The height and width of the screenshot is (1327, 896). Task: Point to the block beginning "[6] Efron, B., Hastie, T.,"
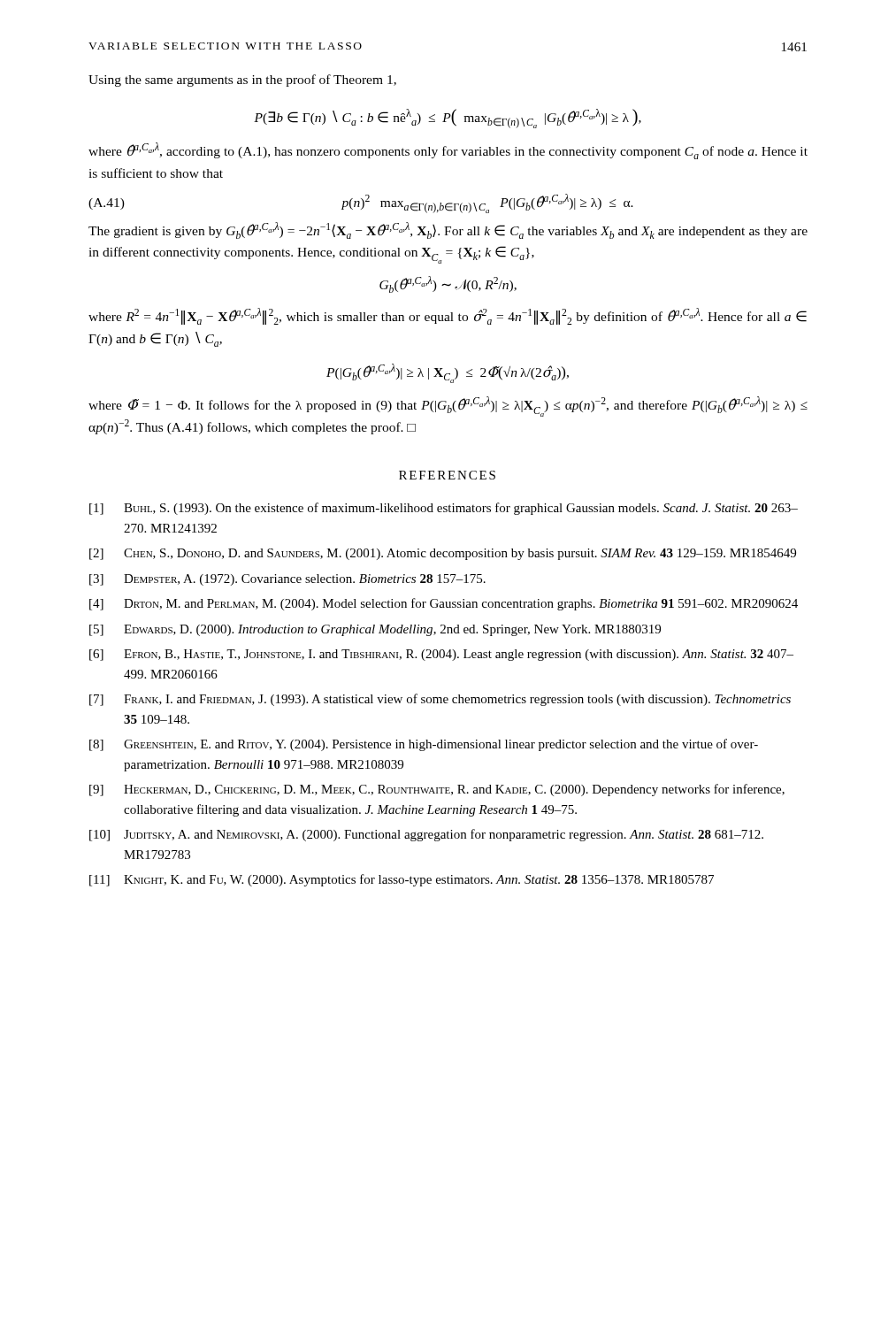(x=448, y=664)
